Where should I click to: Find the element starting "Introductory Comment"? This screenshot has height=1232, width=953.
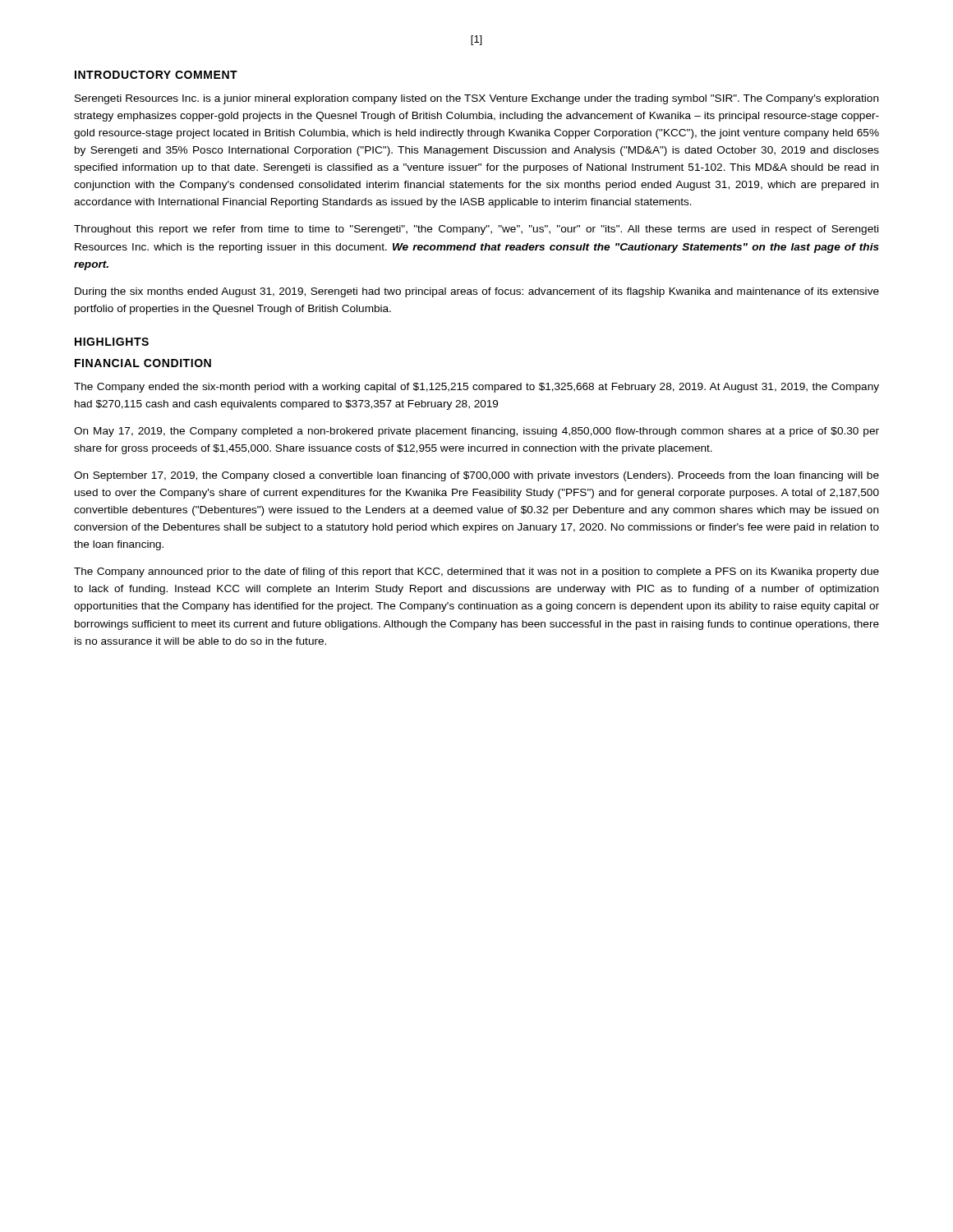coord(156,75)
